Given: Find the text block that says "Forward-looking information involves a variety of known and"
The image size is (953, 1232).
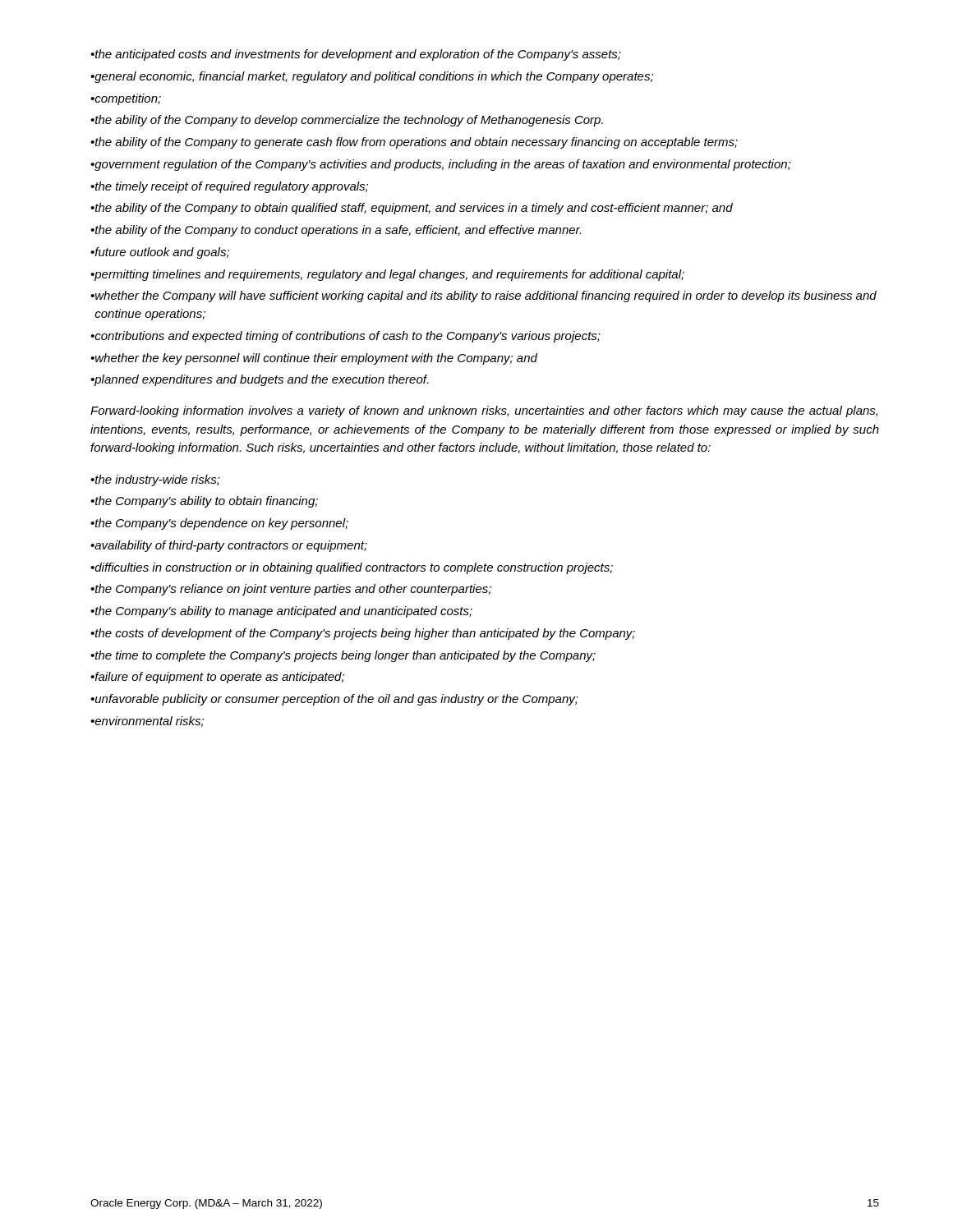Looking at the screenshot, I should click(485, 429).
